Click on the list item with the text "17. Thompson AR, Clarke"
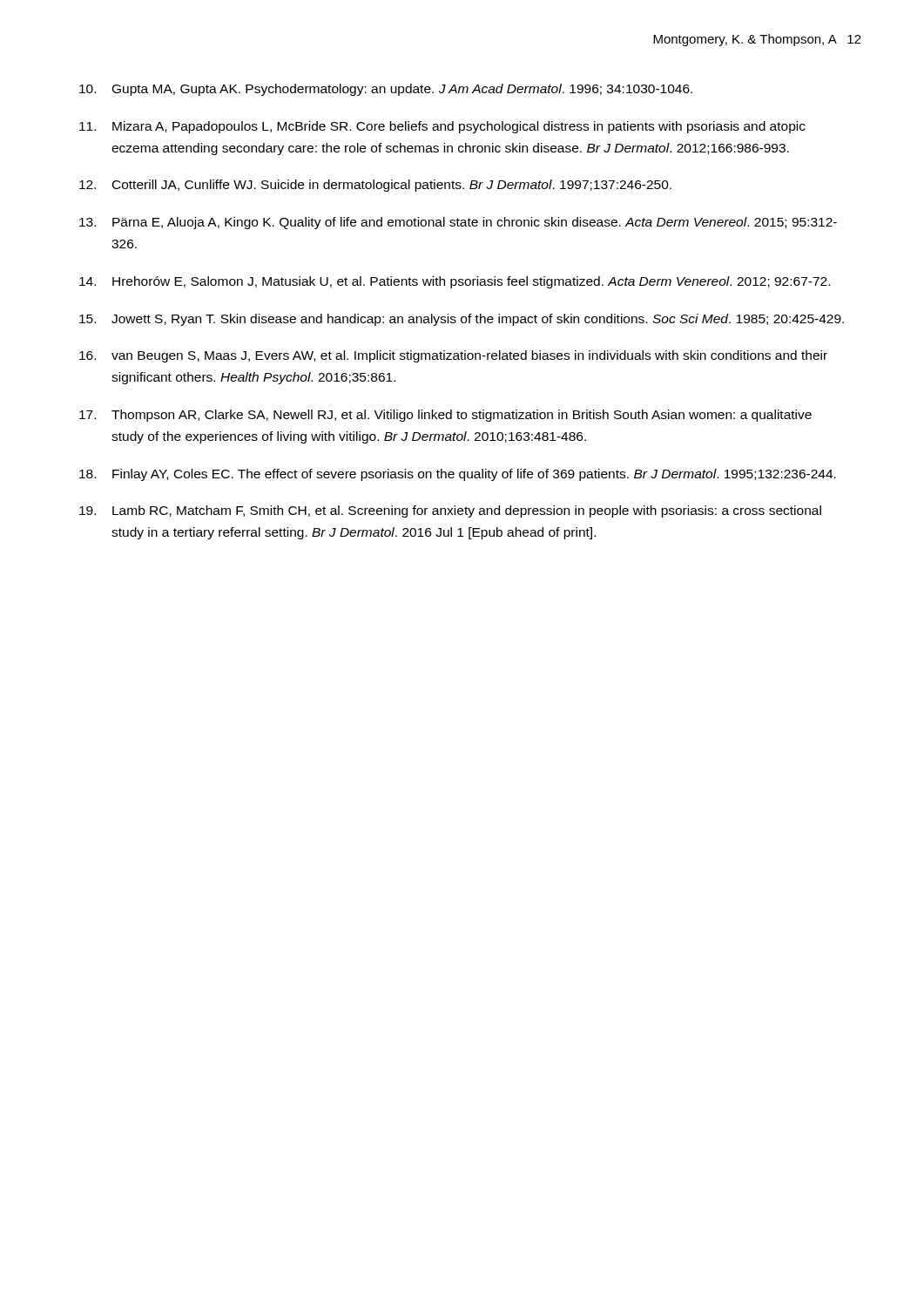The image size is (924, 1307). coord(462,426)
